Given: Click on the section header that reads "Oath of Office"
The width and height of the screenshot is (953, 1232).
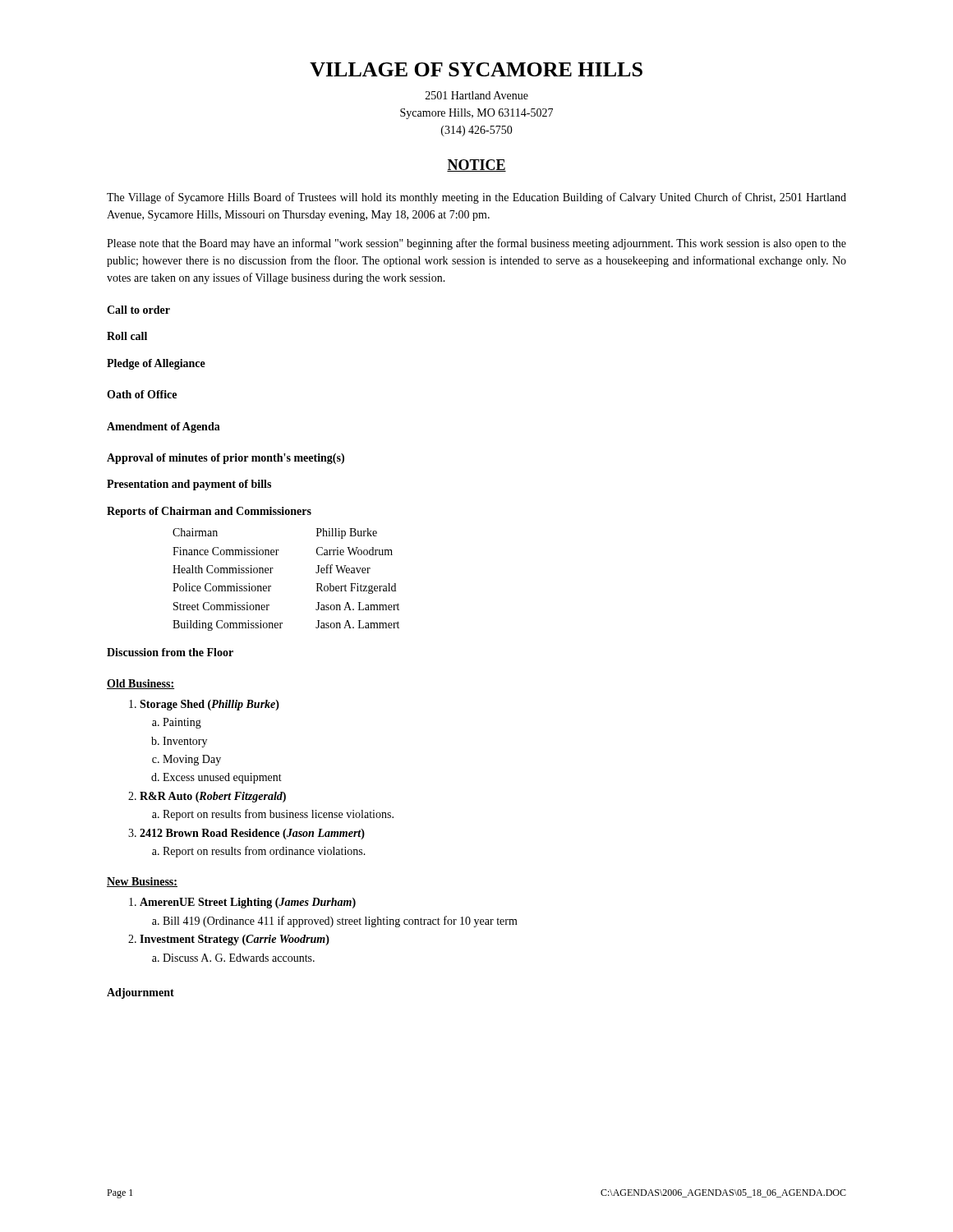Looking at the screenshot, I should click(x=142, y=394).
